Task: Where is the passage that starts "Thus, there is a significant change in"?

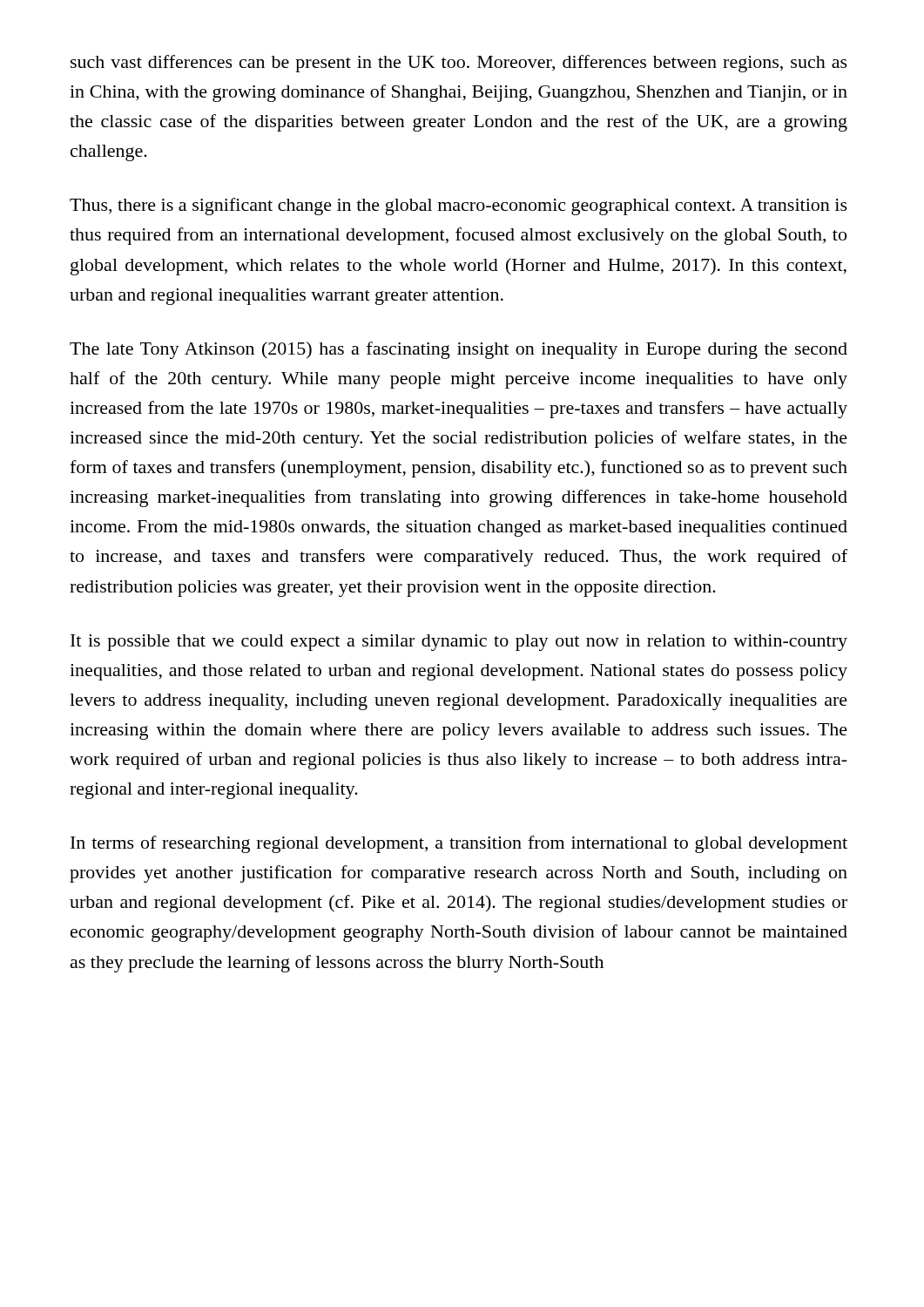Action: coord(459,249)
